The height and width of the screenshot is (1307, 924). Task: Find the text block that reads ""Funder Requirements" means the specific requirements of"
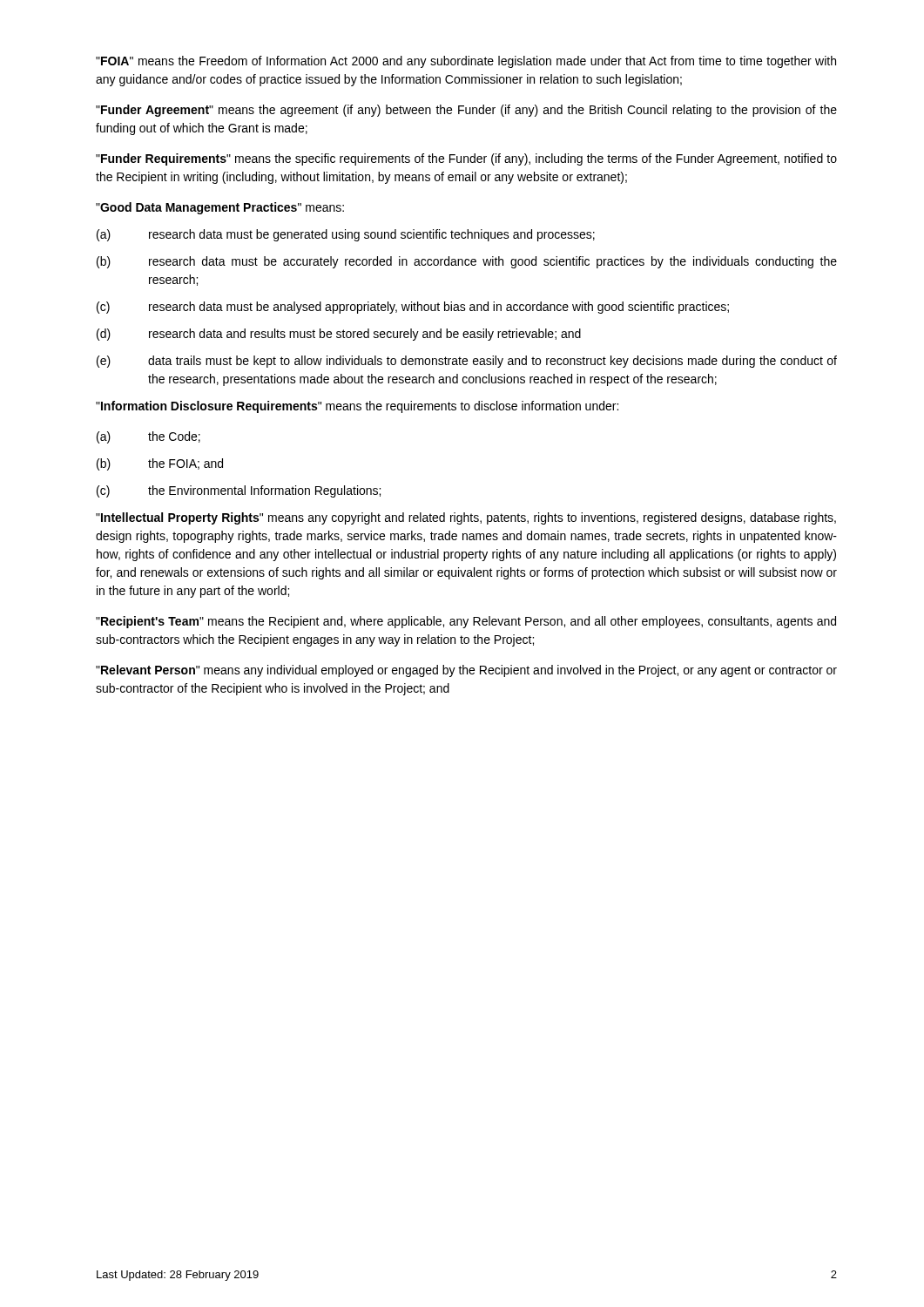click(x=466, y=168)
